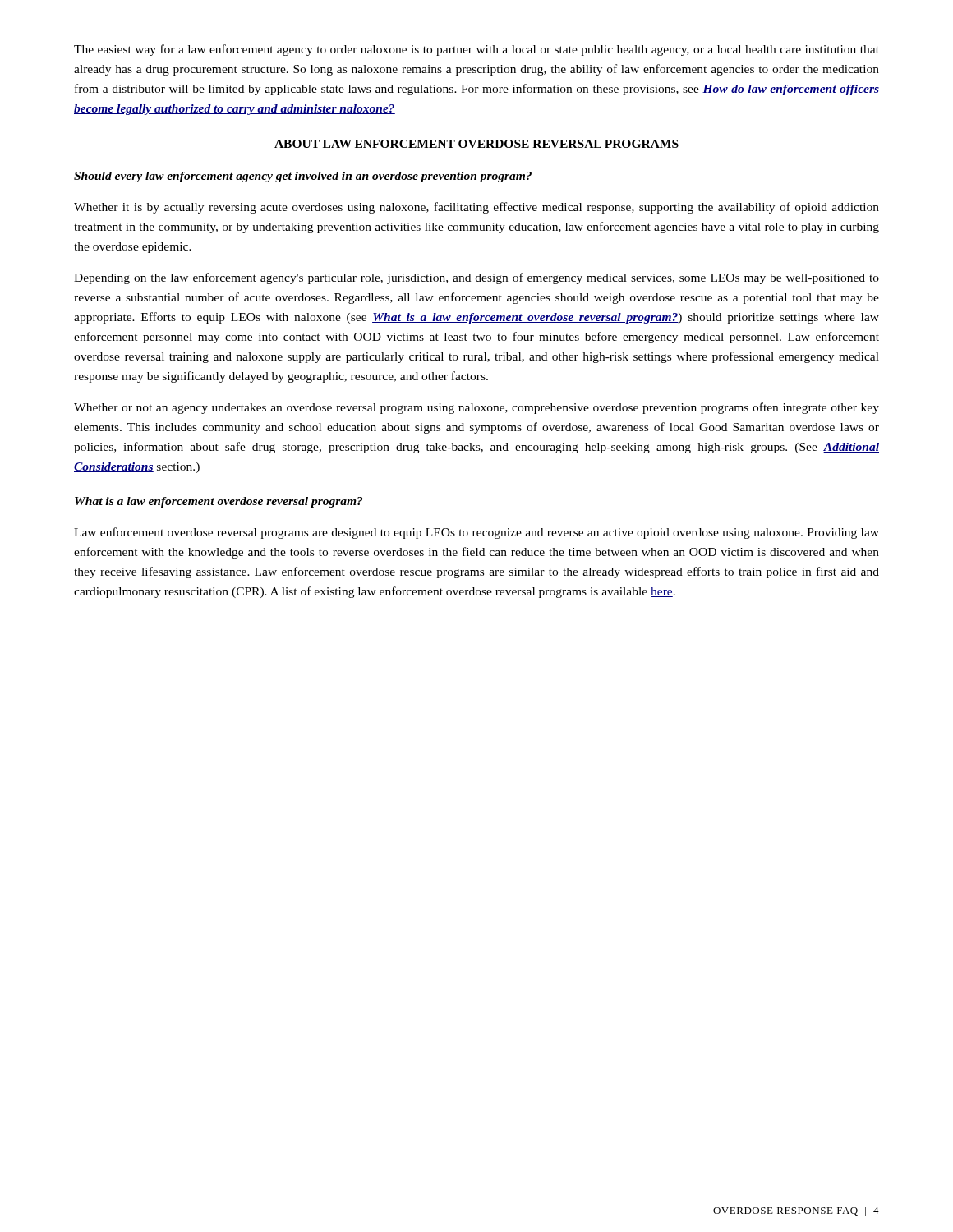953x1232 pixels.
Task: Click on the section header containing "ABOUT LAW ENFORCEMENT"
Action: click(476, 143)
